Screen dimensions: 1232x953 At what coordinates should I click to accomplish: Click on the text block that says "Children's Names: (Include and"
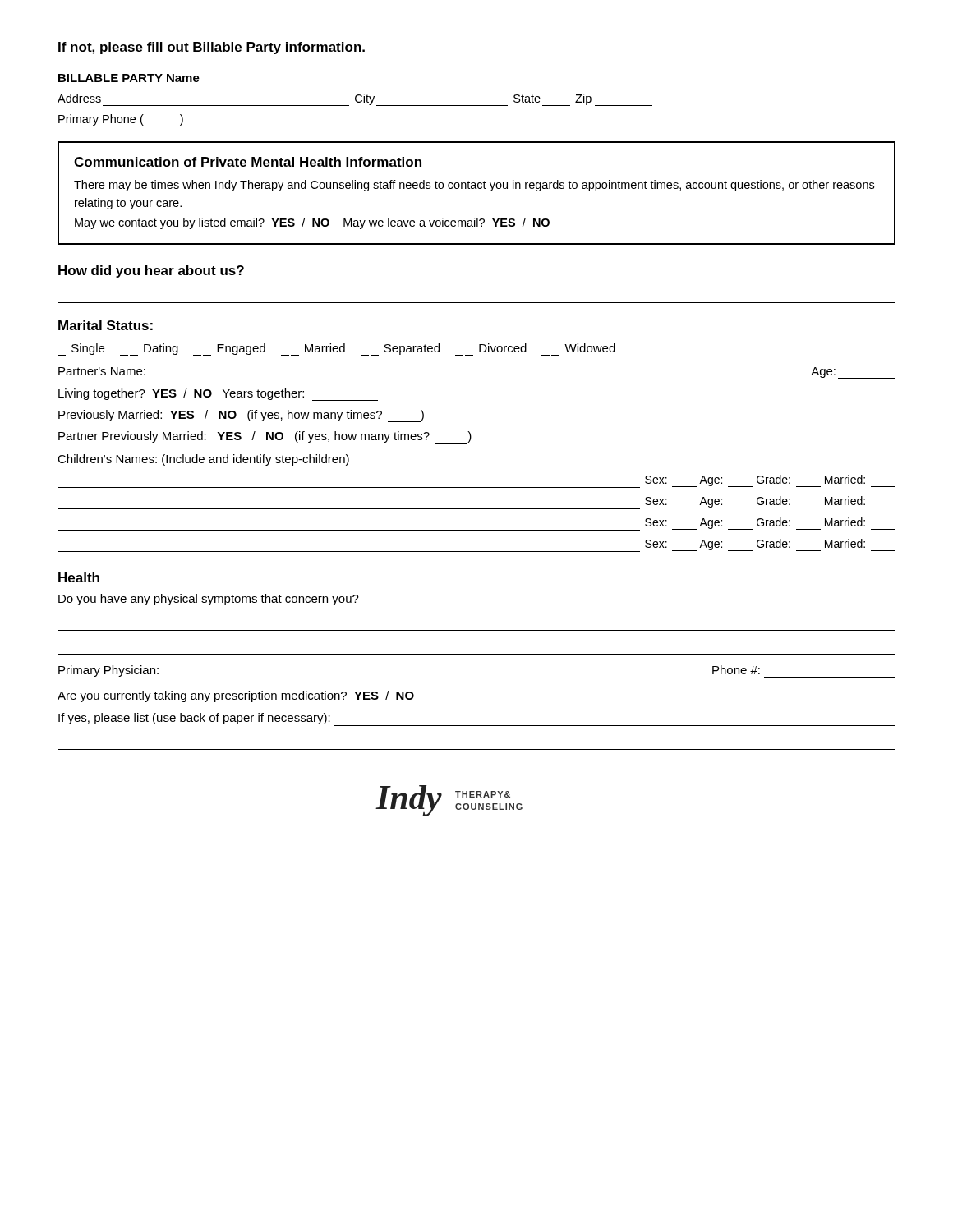(x=204, y=459)
